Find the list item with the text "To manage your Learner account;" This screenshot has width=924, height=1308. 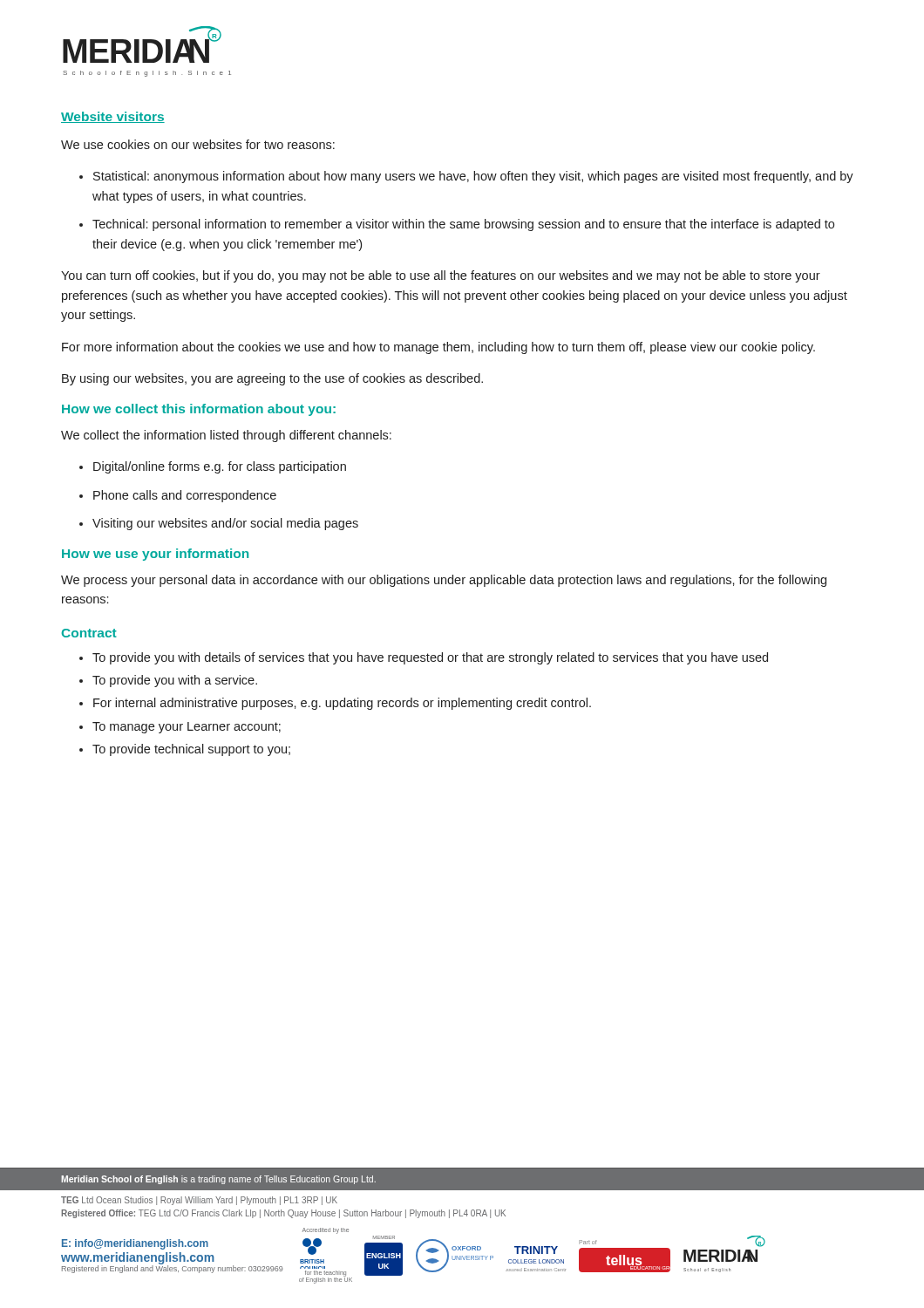tap(187, 726)
